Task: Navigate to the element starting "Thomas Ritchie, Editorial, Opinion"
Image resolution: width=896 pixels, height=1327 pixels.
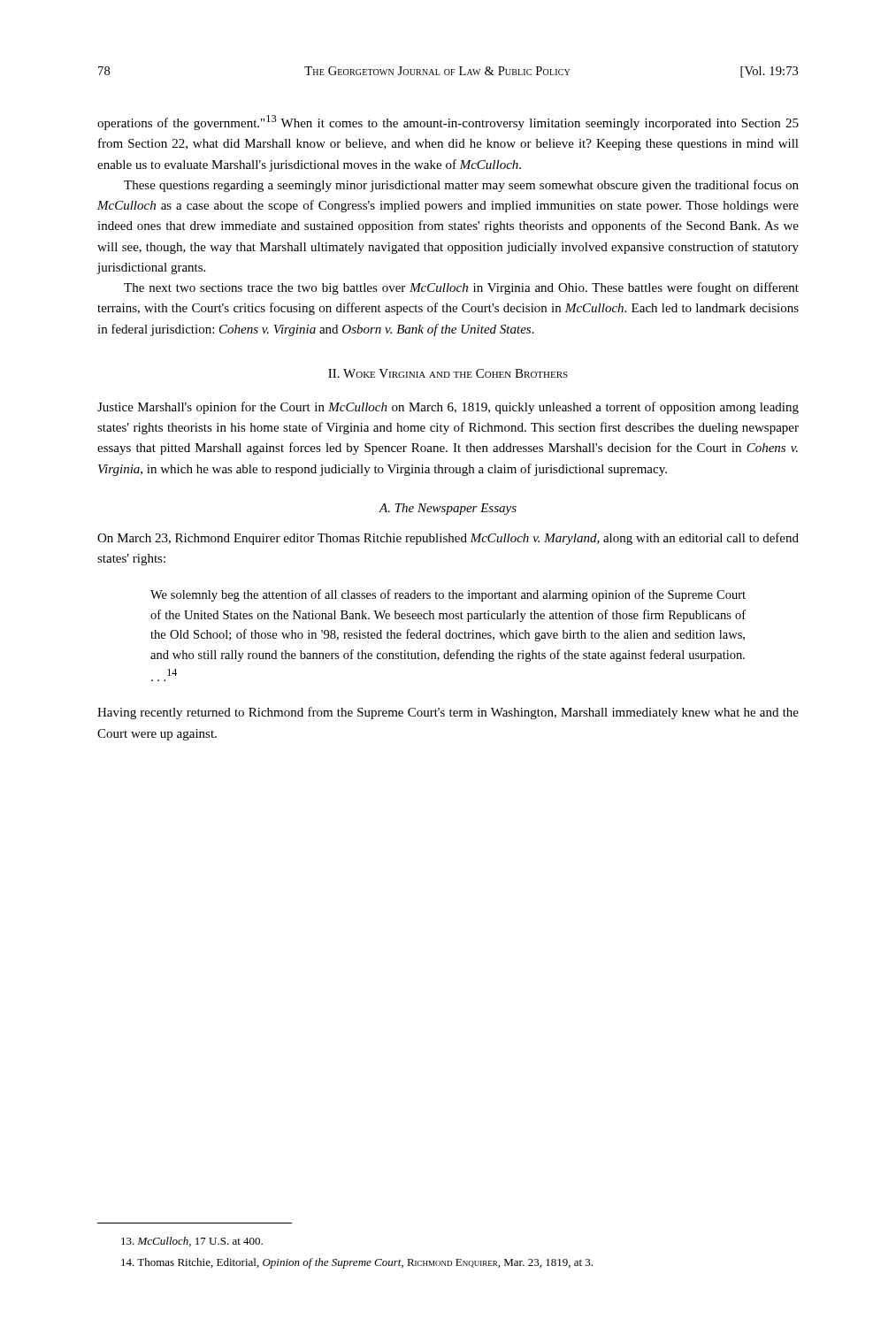Action: (357, 1262)
